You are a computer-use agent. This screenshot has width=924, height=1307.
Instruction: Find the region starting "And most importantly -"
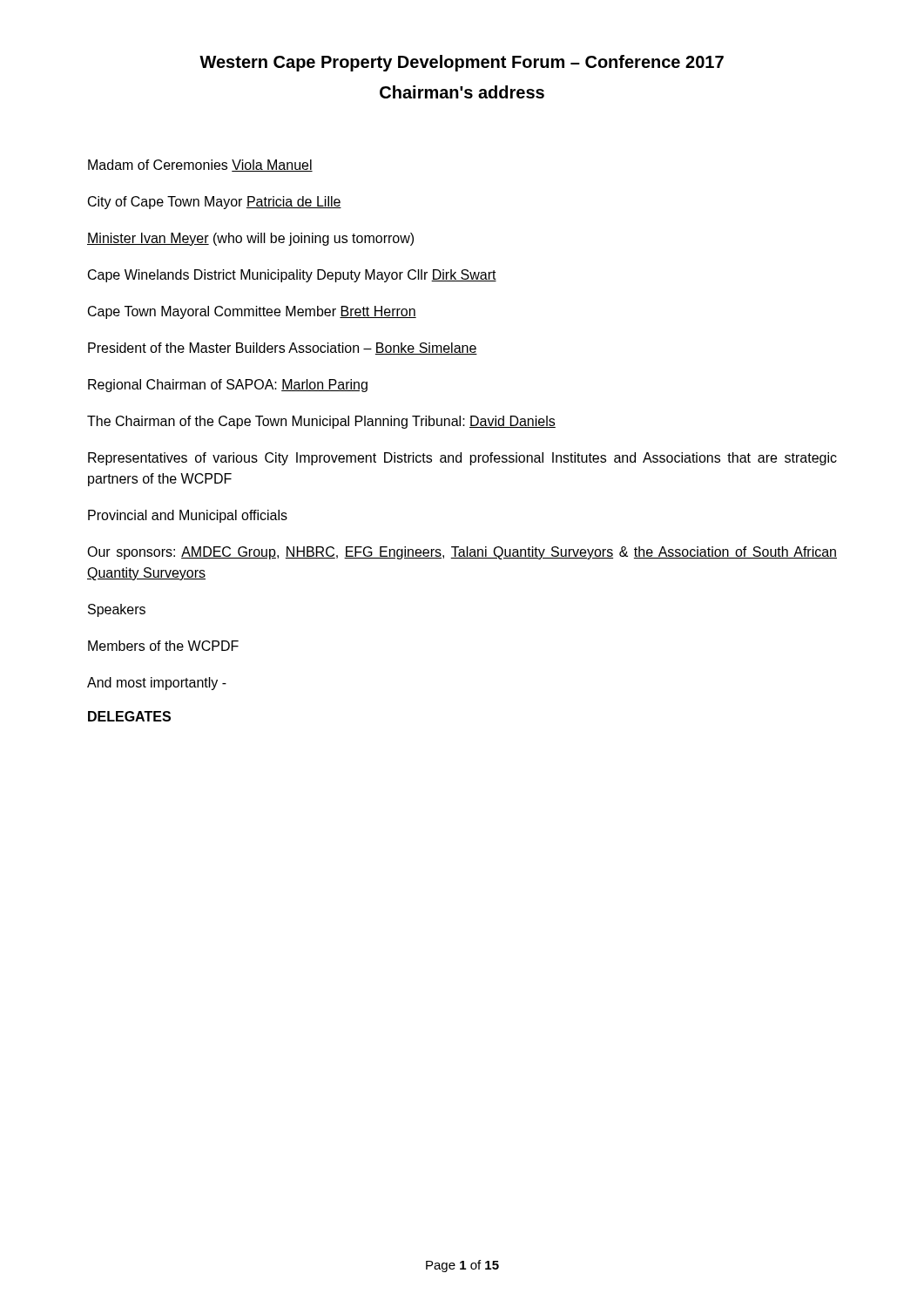pyautogui.click(x=157, y=683)
